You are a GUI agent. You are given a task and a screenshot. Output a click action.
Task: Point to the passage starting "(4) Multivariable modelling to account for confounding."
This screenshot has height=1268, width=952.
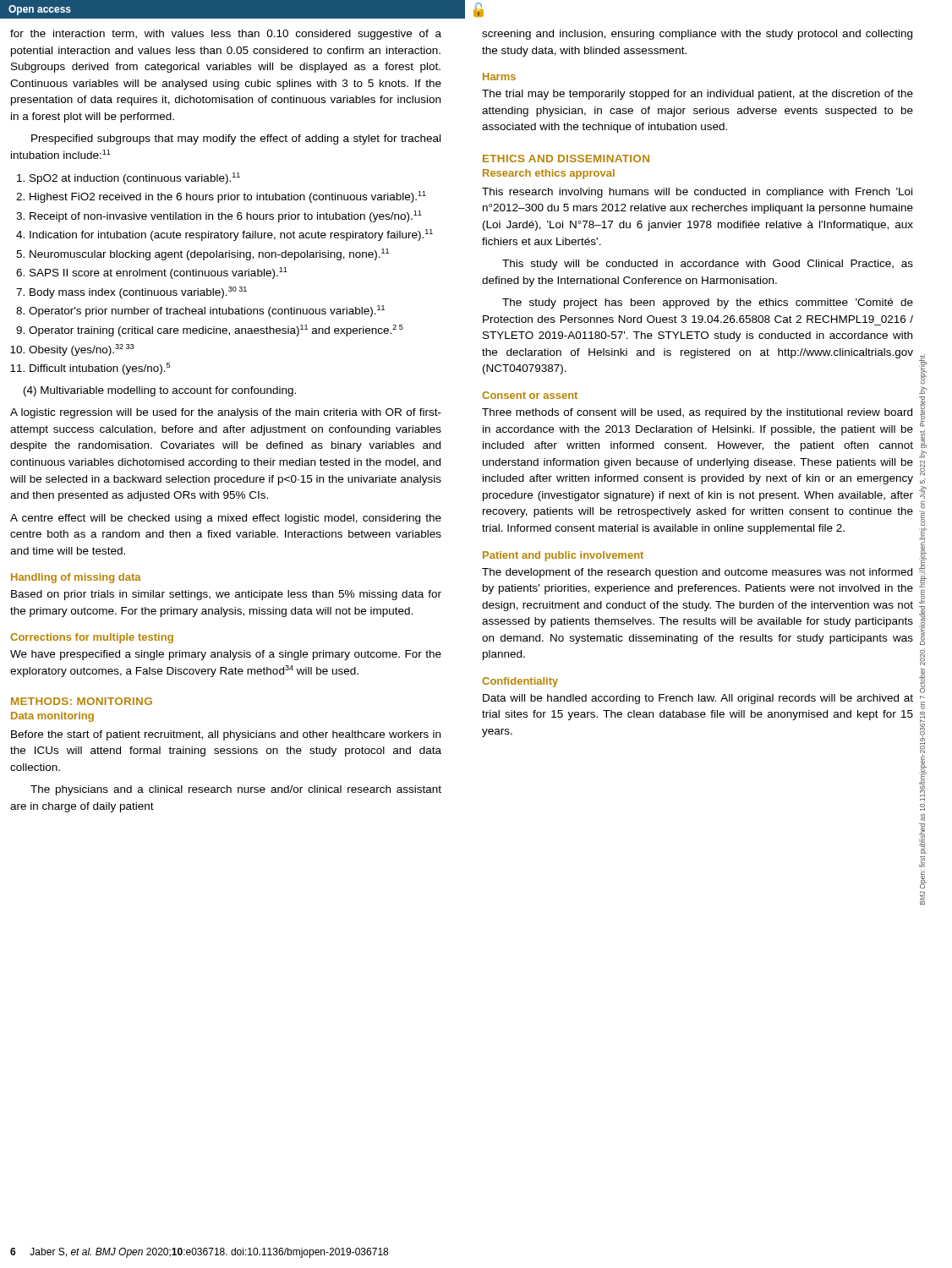pos(226,390)
